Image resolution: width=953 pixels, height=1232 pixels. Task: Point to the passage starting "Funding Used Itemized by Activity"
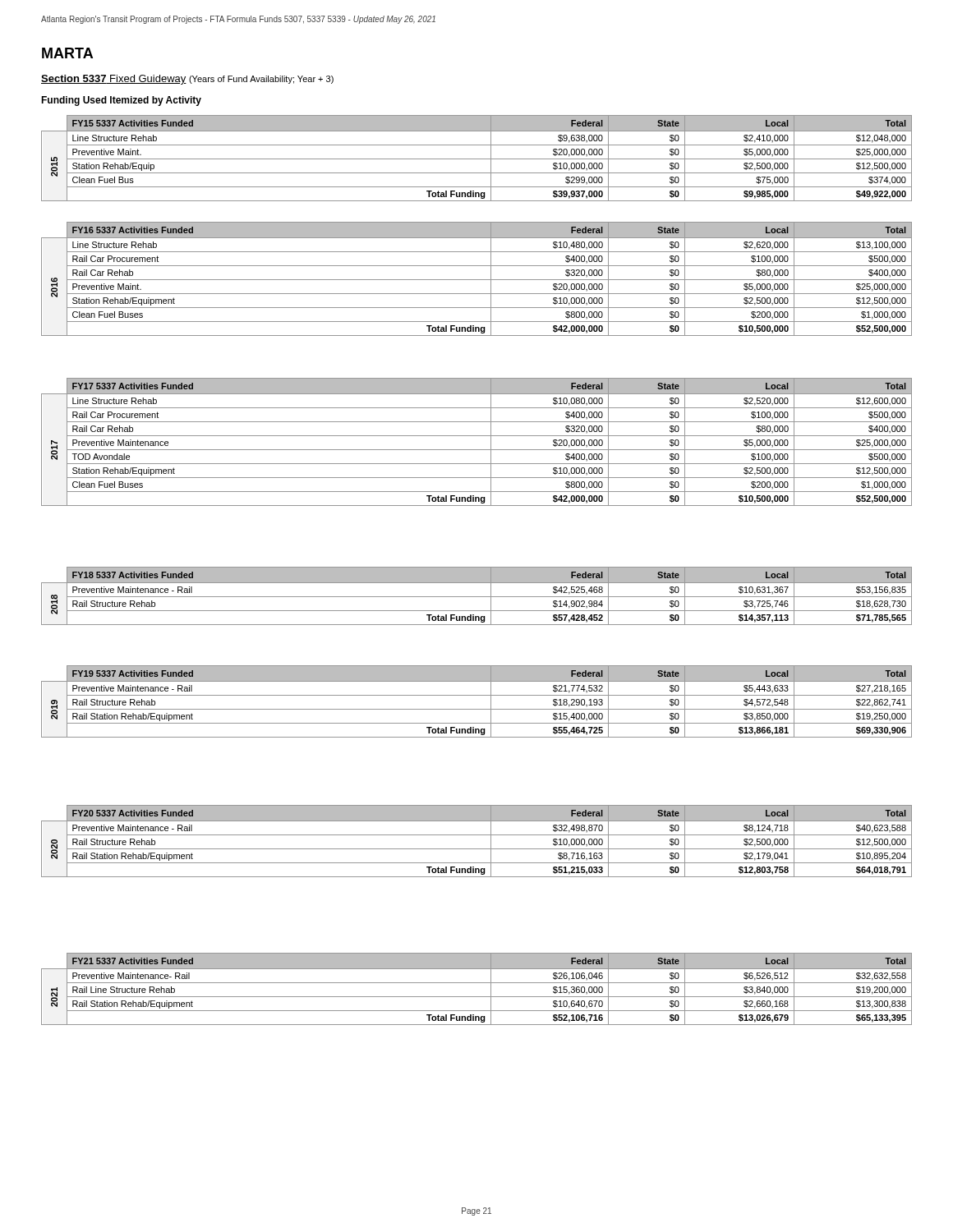point(121,100)
